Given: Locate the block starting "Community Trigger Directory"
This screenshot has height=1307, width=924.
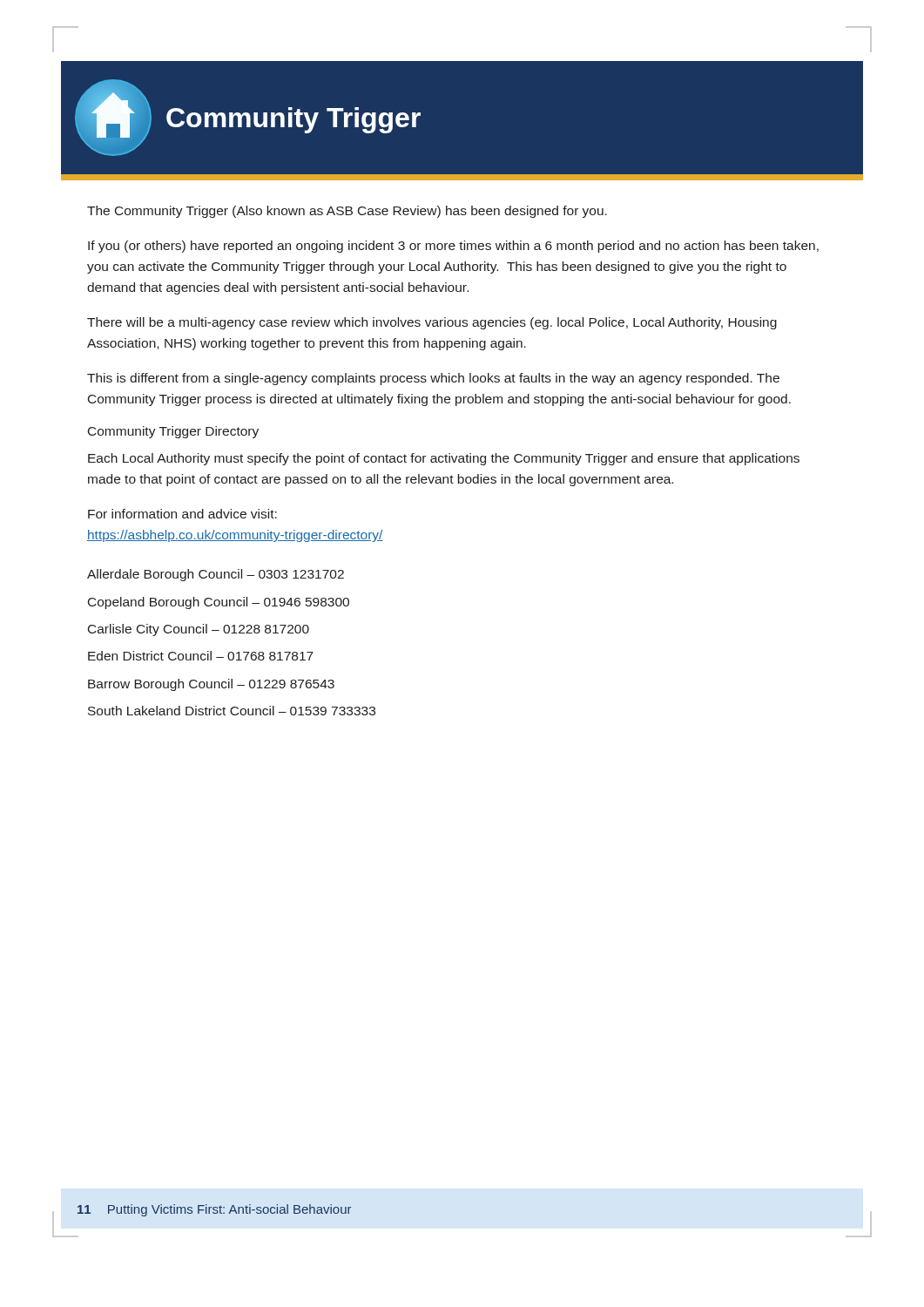Looking at the screenshot, I should click(x=173, y=431).
